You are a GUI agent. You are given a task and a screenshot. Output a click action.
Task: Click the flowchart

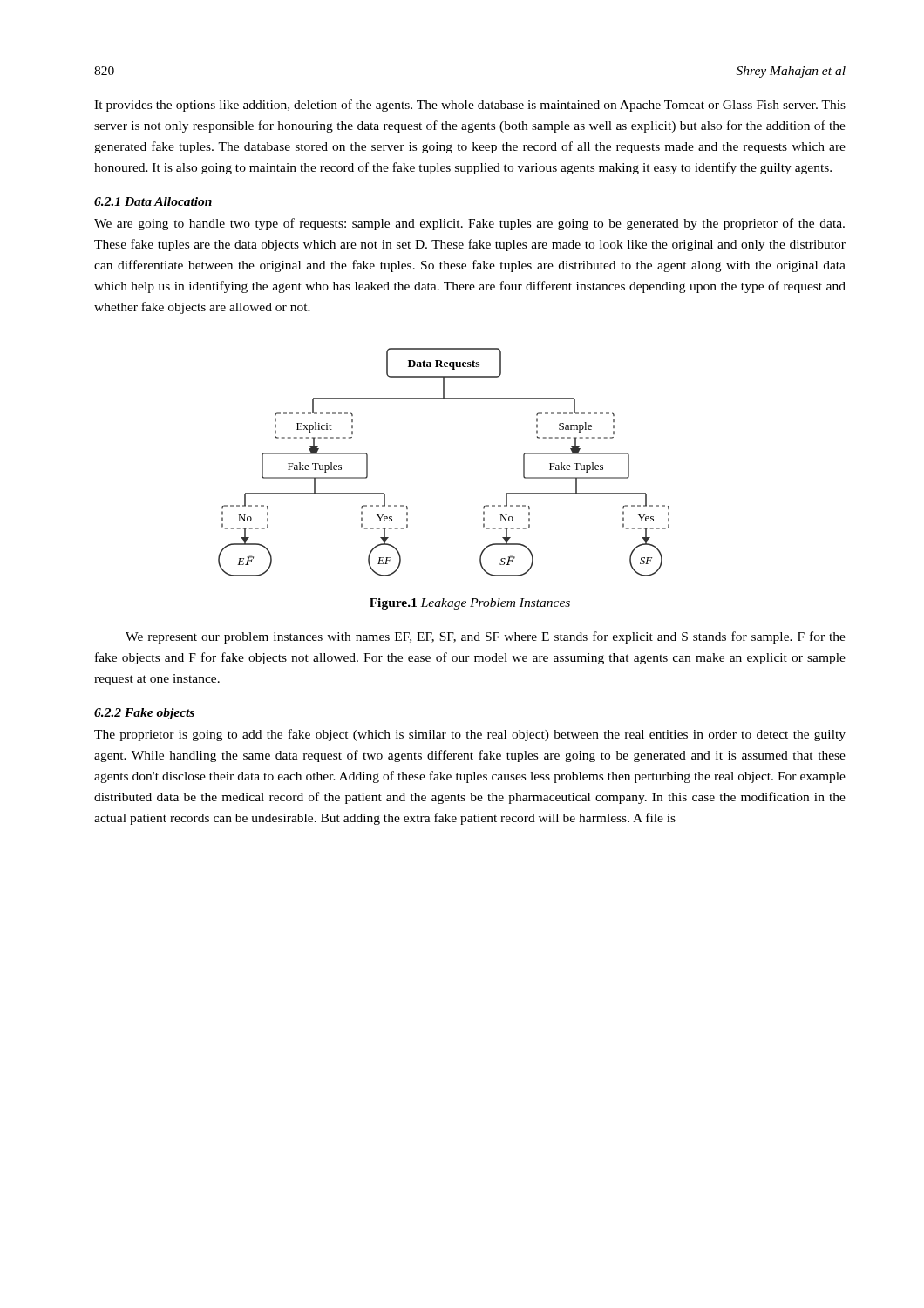[470, 464]
